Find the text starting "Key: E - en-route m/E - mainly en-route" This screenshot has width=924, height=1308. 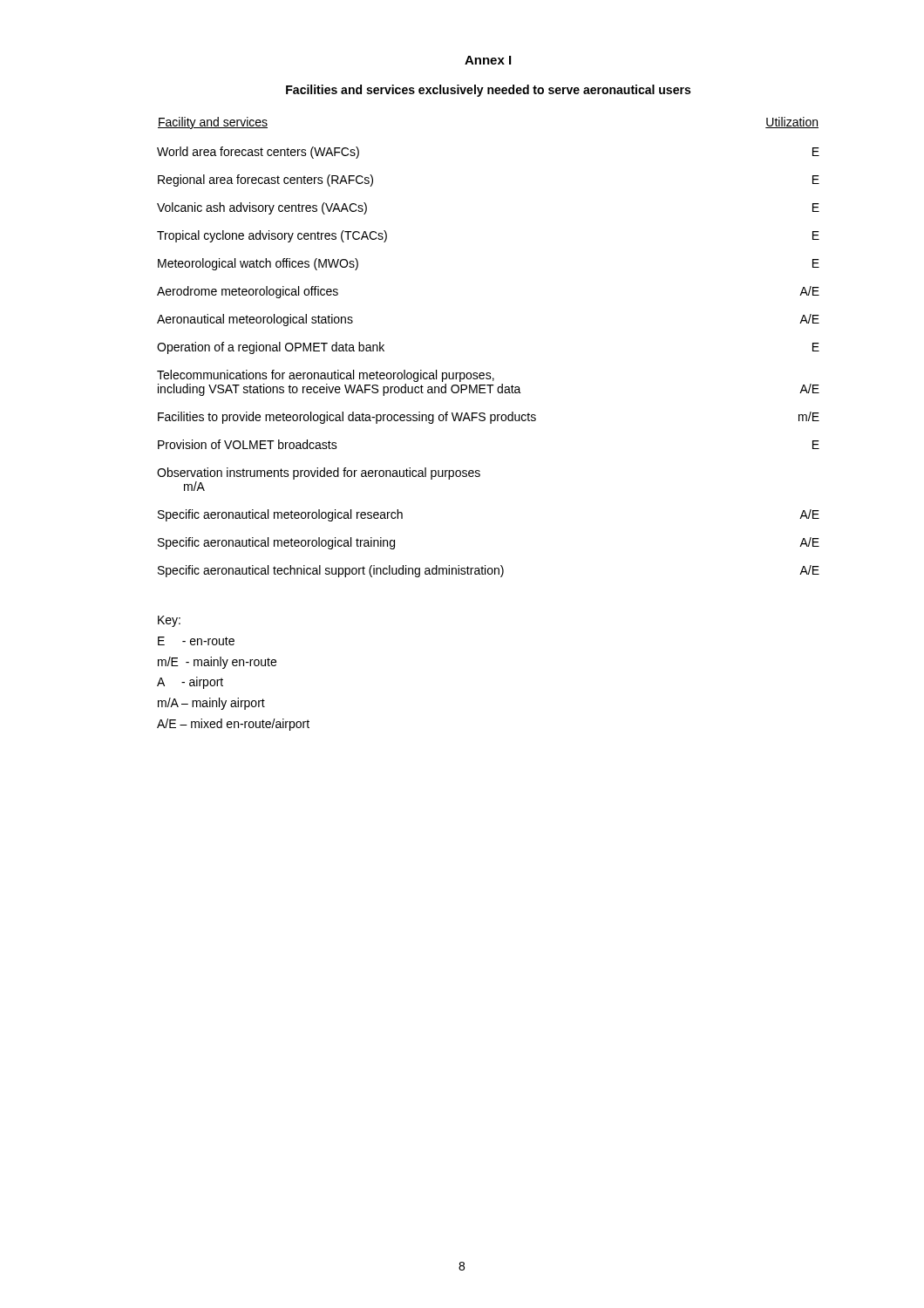tap(233, 672)
